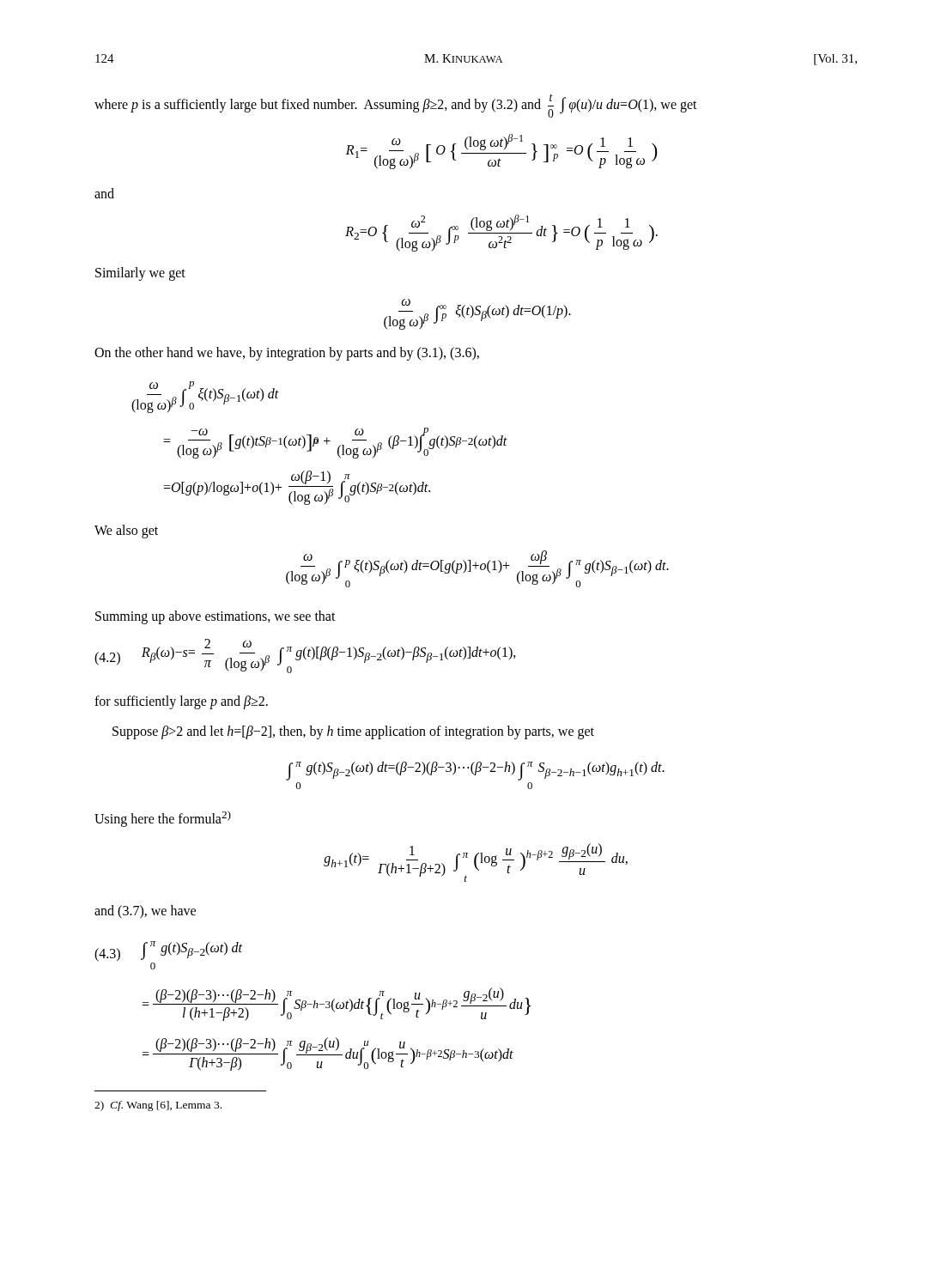The image size is (935, 1288).
Task: Locate the block of text that opens with "for sufficiently large p"
Action: point(181,701)
